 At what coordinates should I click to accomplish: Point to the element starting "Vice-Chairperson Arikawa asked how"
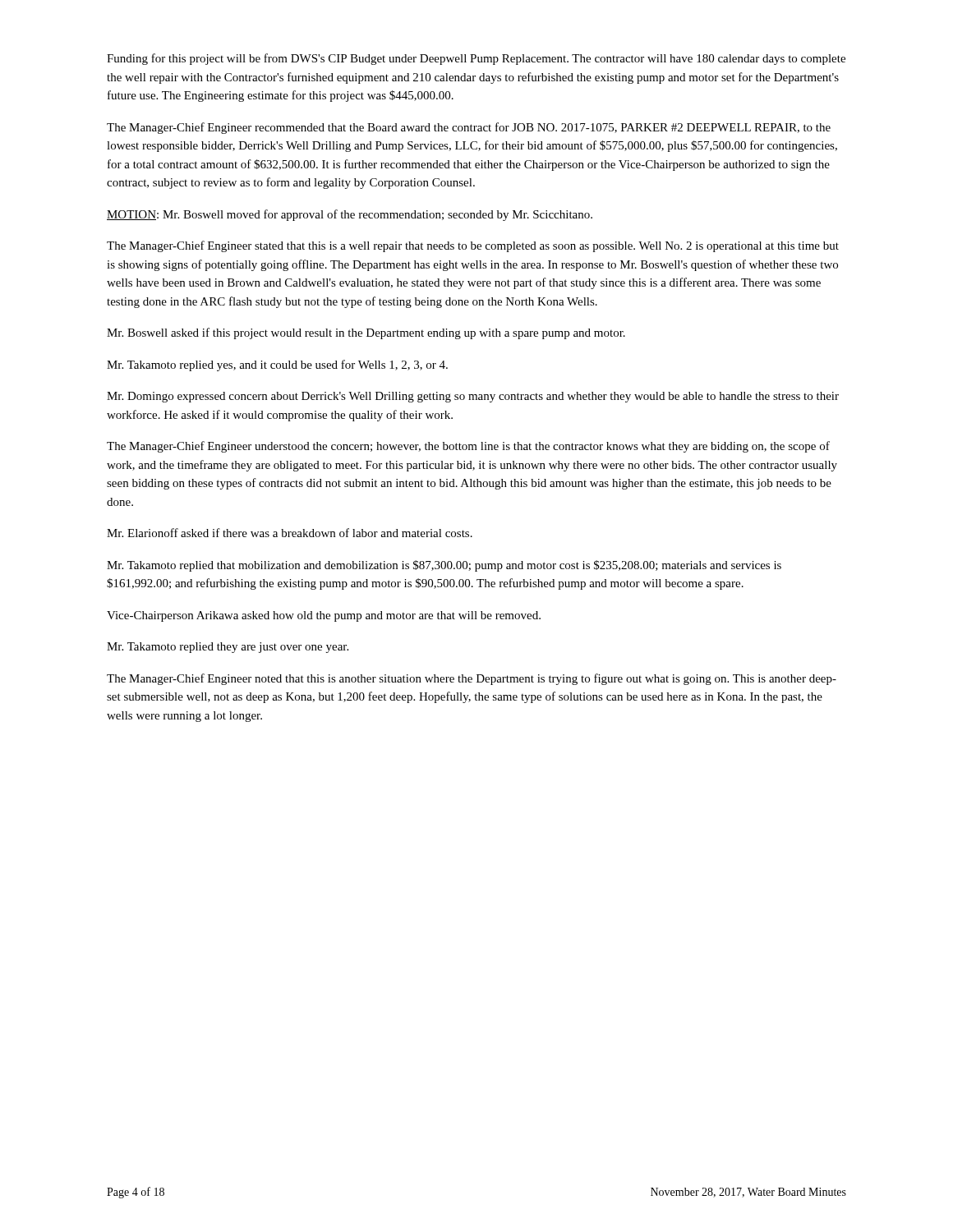pyautogui.click(x=324, y=615)
